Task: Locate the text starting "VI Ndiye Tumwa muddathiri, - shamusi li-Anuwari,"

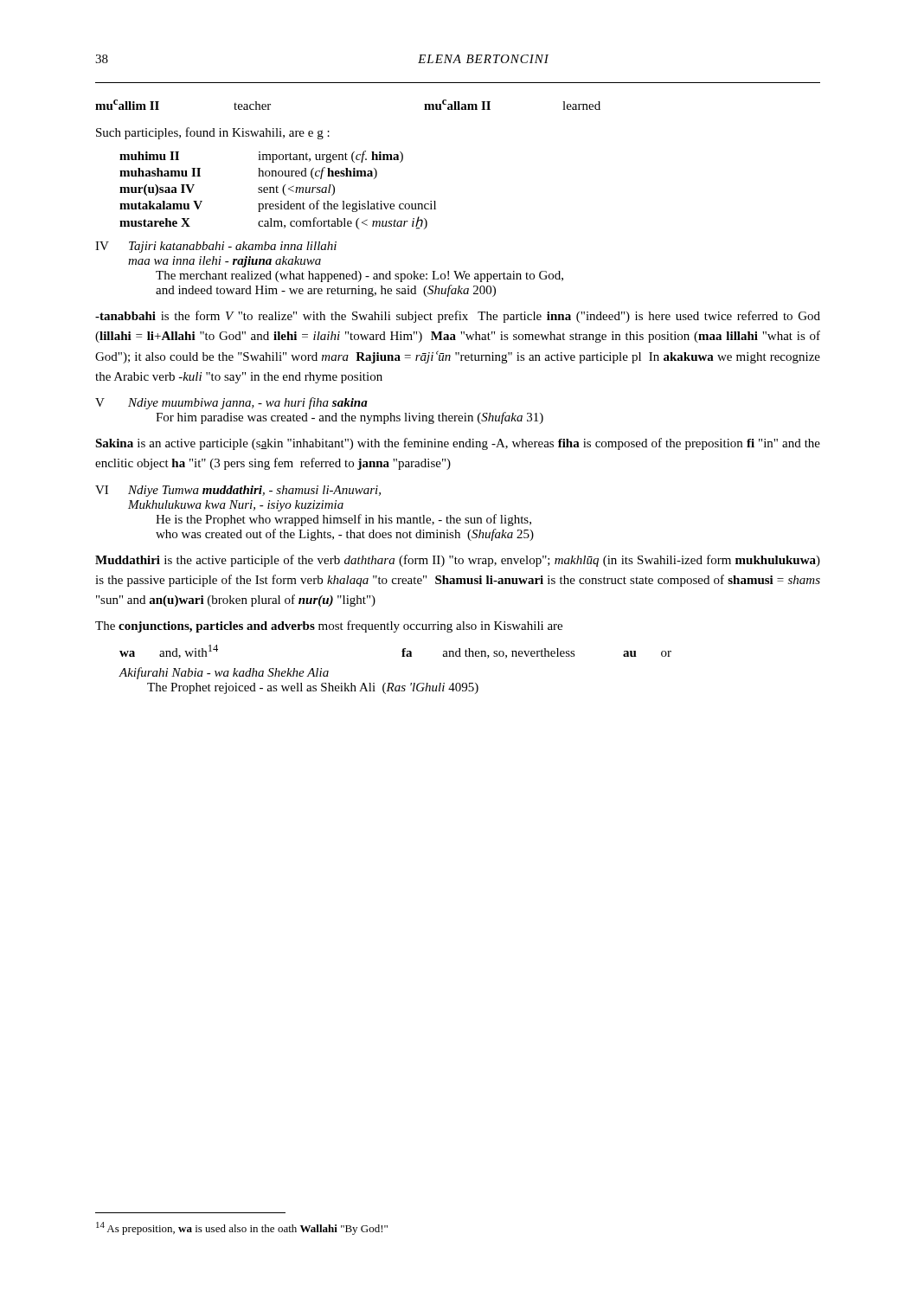Action: click(x=458, y=512)
